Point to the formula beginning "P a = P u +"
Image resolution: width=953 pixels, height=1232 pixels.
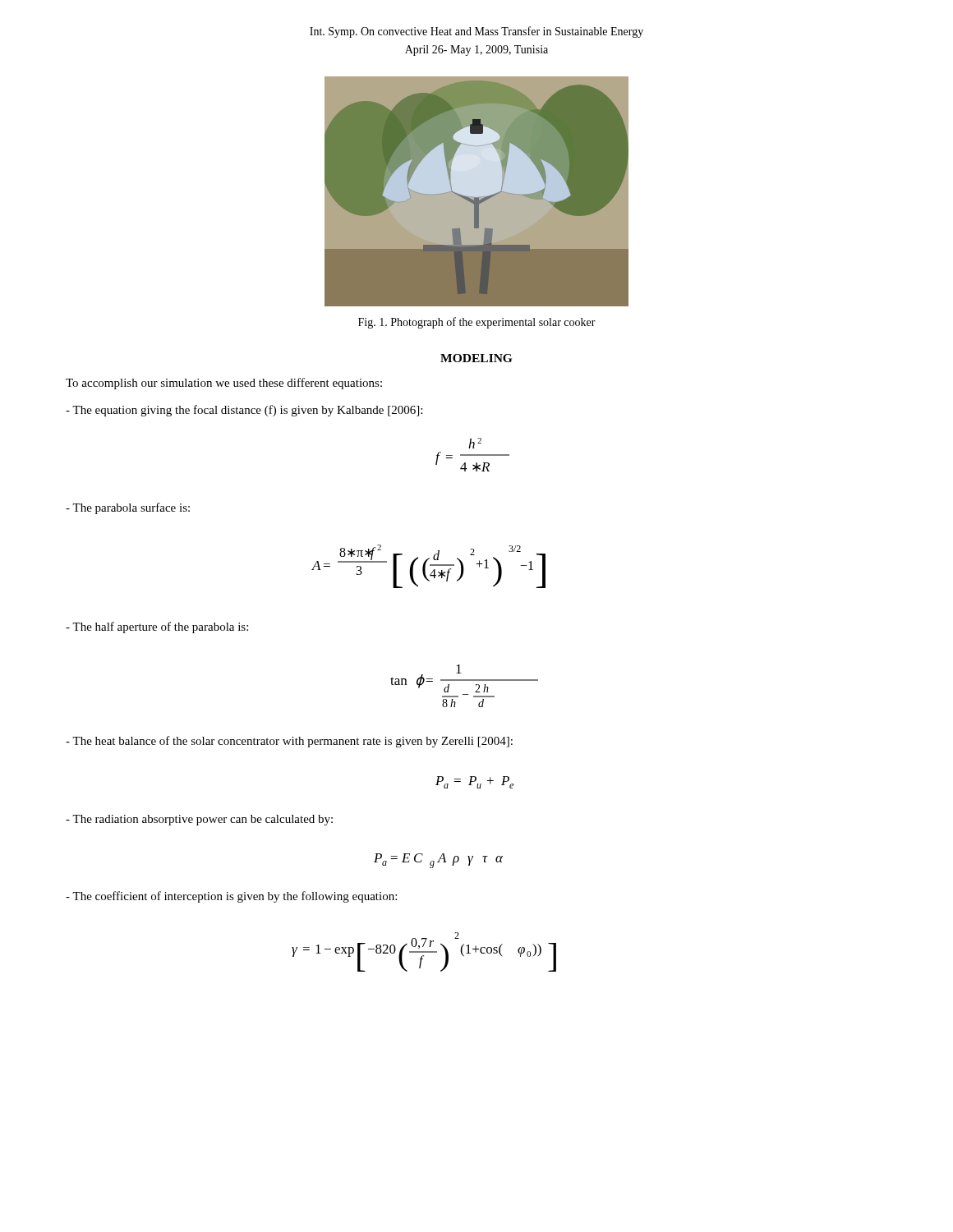pyautogui.click(x=476, y=779)
